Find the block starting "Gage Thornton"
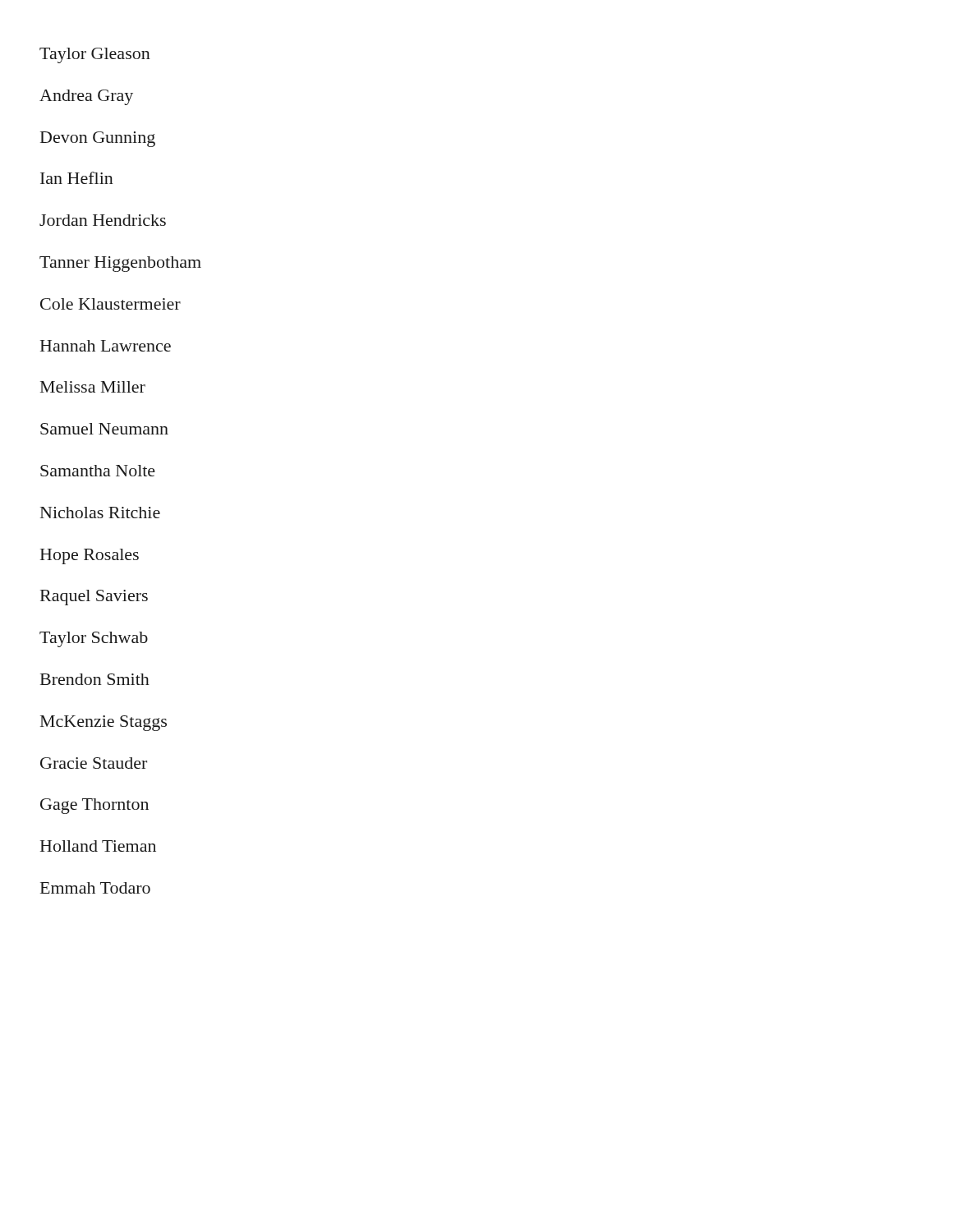Viewport: 953px width, 1232px height. coord(94,804)
